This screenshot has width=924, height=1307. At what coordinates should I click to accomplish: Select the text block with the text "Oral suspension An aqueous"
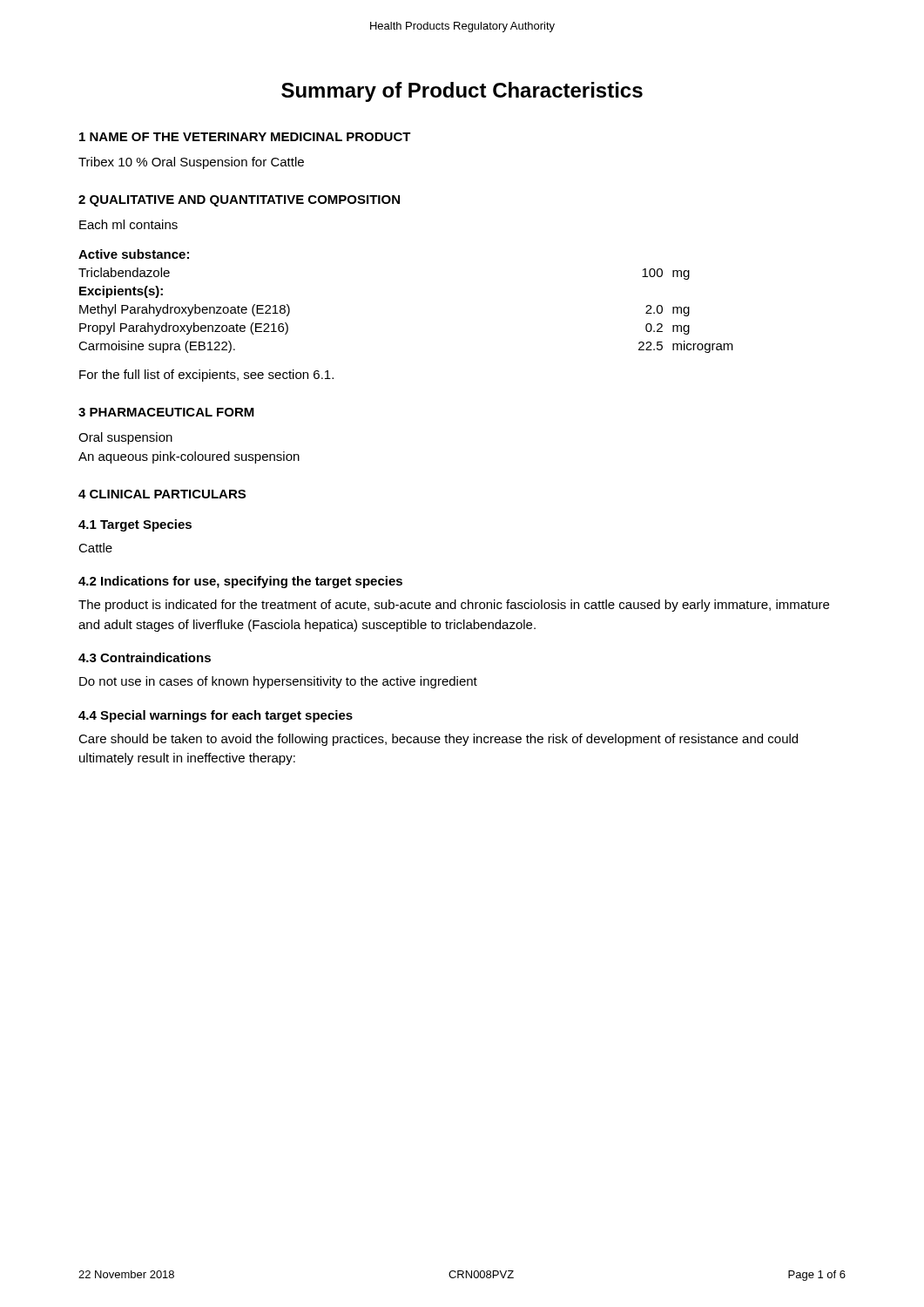tap(189, 446)
